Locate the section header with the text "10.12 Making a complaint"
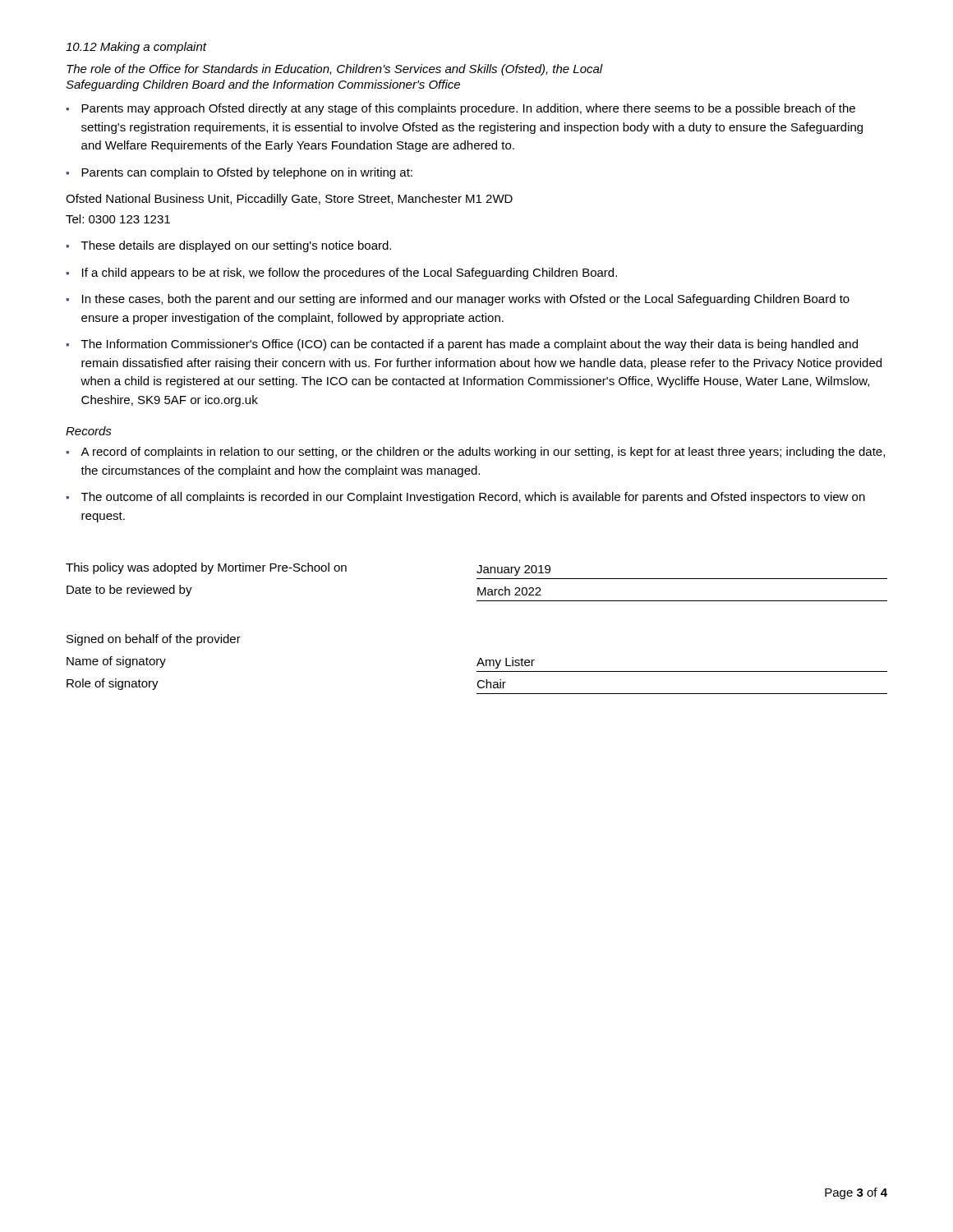The width and height of the screenshot is (953, 1232). (x=136, y=46)
